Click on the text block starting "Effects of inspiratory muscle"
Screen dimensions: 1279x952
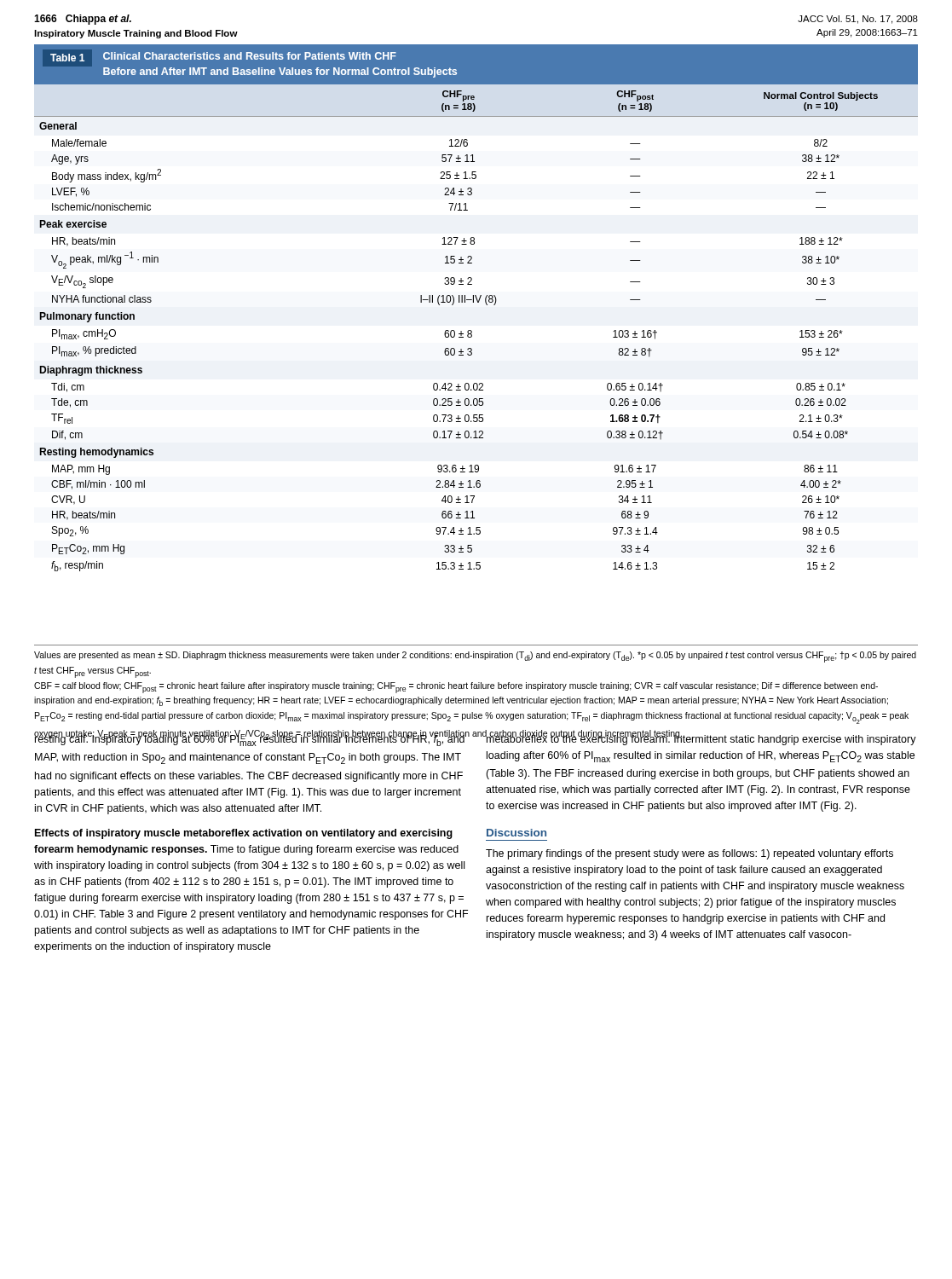(251, 889)
